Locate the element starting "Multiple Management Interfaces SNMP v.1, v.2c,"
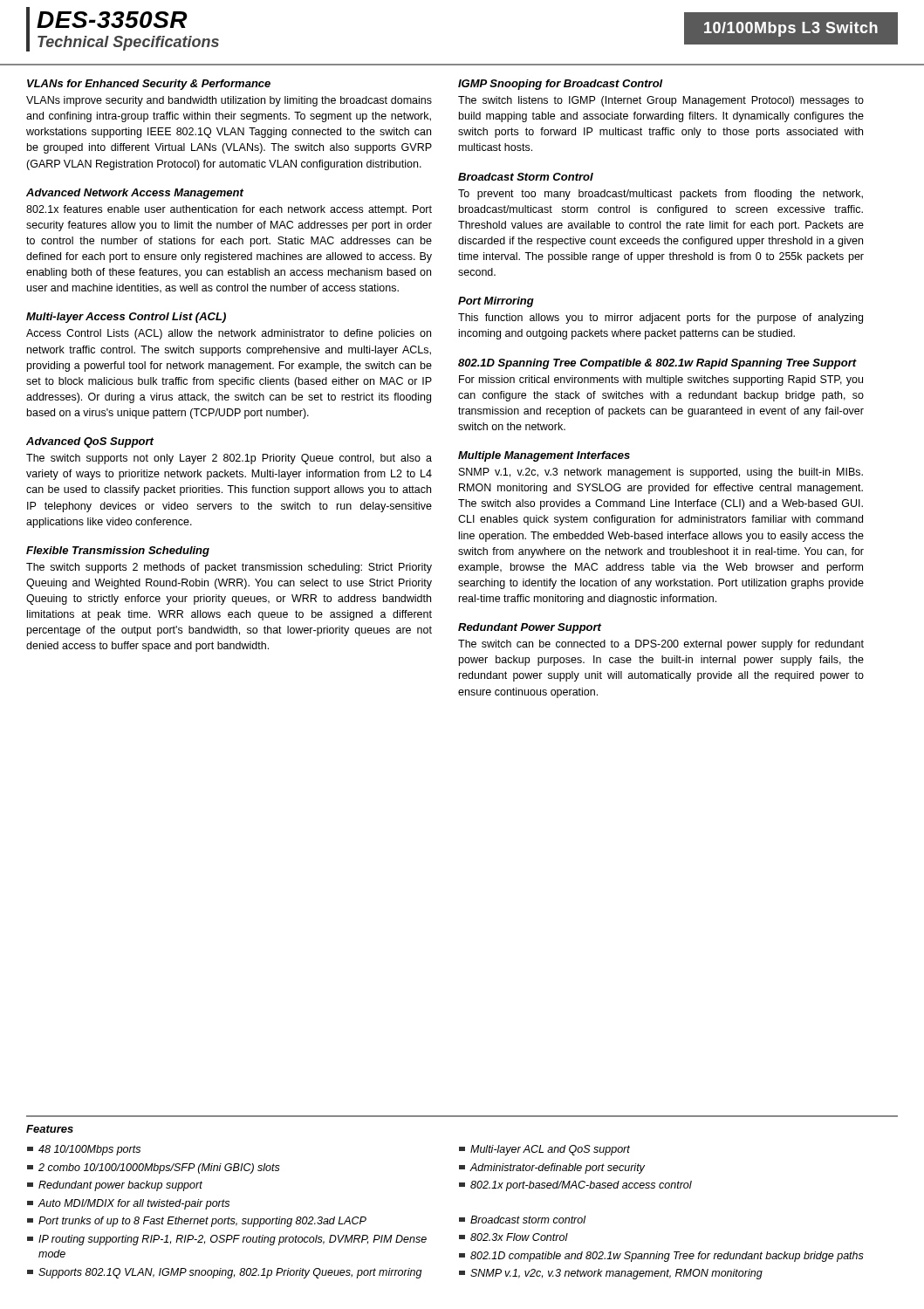 [x=661, y=528]
